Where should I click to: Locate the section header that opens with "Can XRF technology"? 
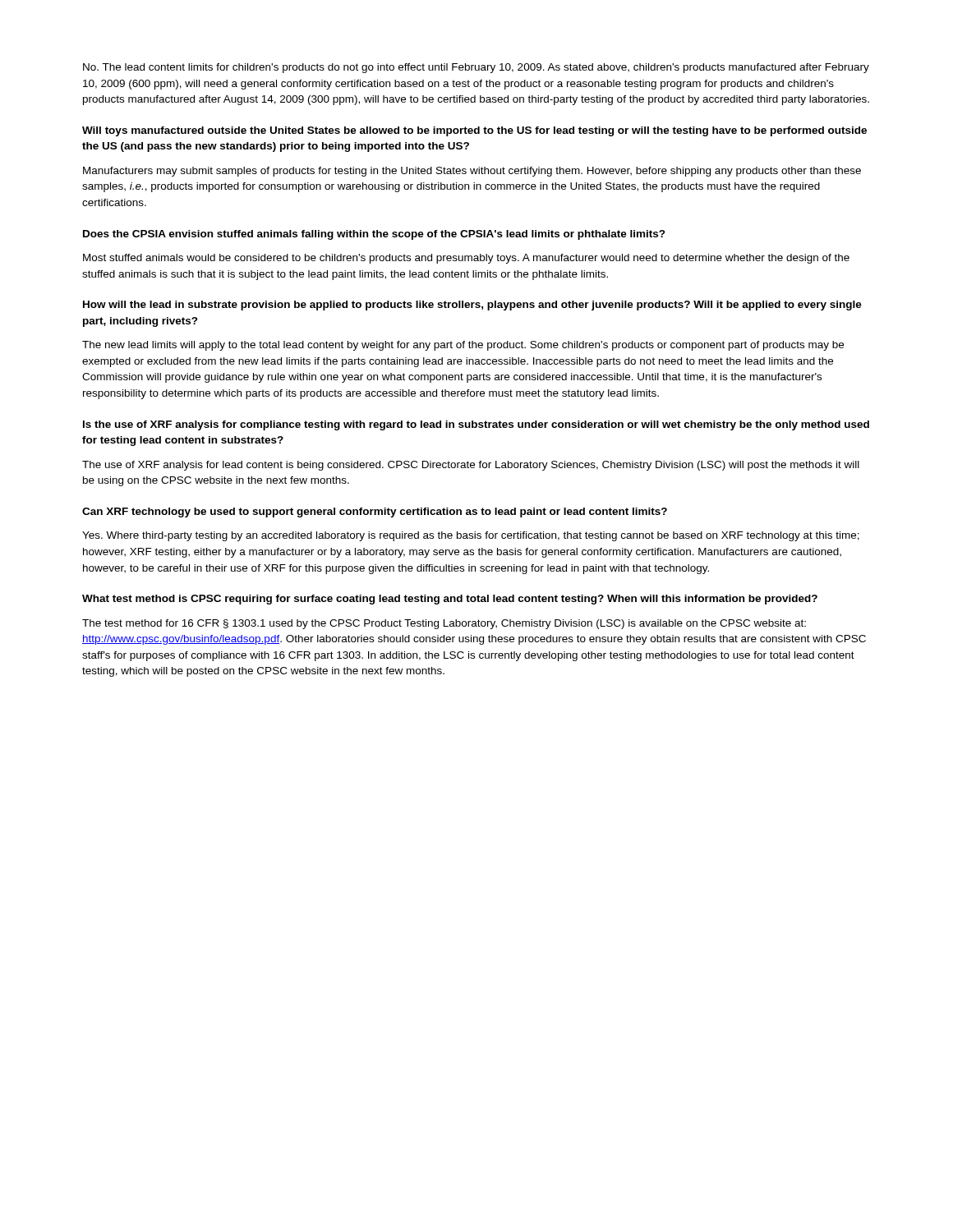pos(375,511)
